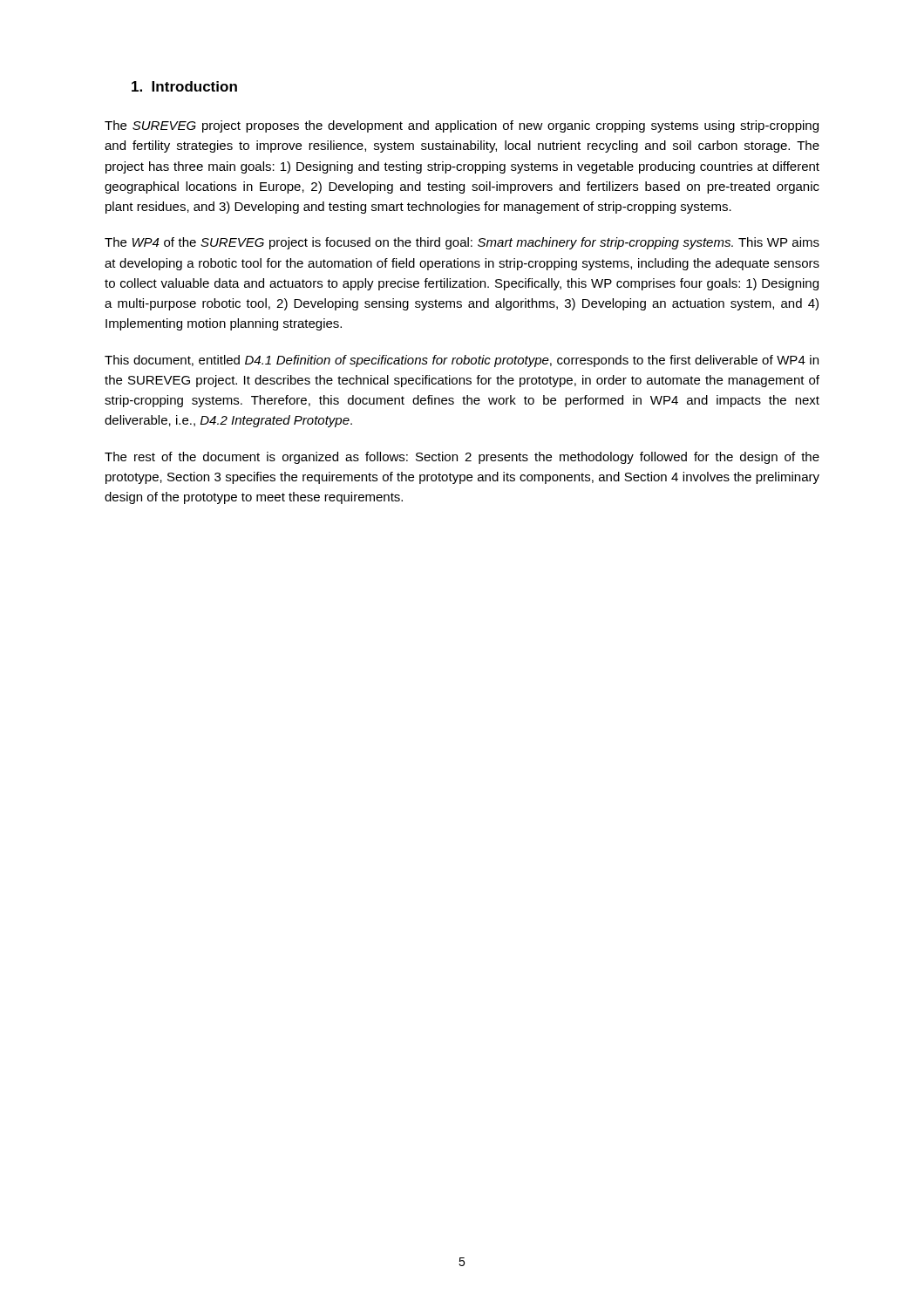The height and width of the screenshot is (1308, 924).
Task: Find the element starting "The rest of the"
Action: tap(462, 476)
